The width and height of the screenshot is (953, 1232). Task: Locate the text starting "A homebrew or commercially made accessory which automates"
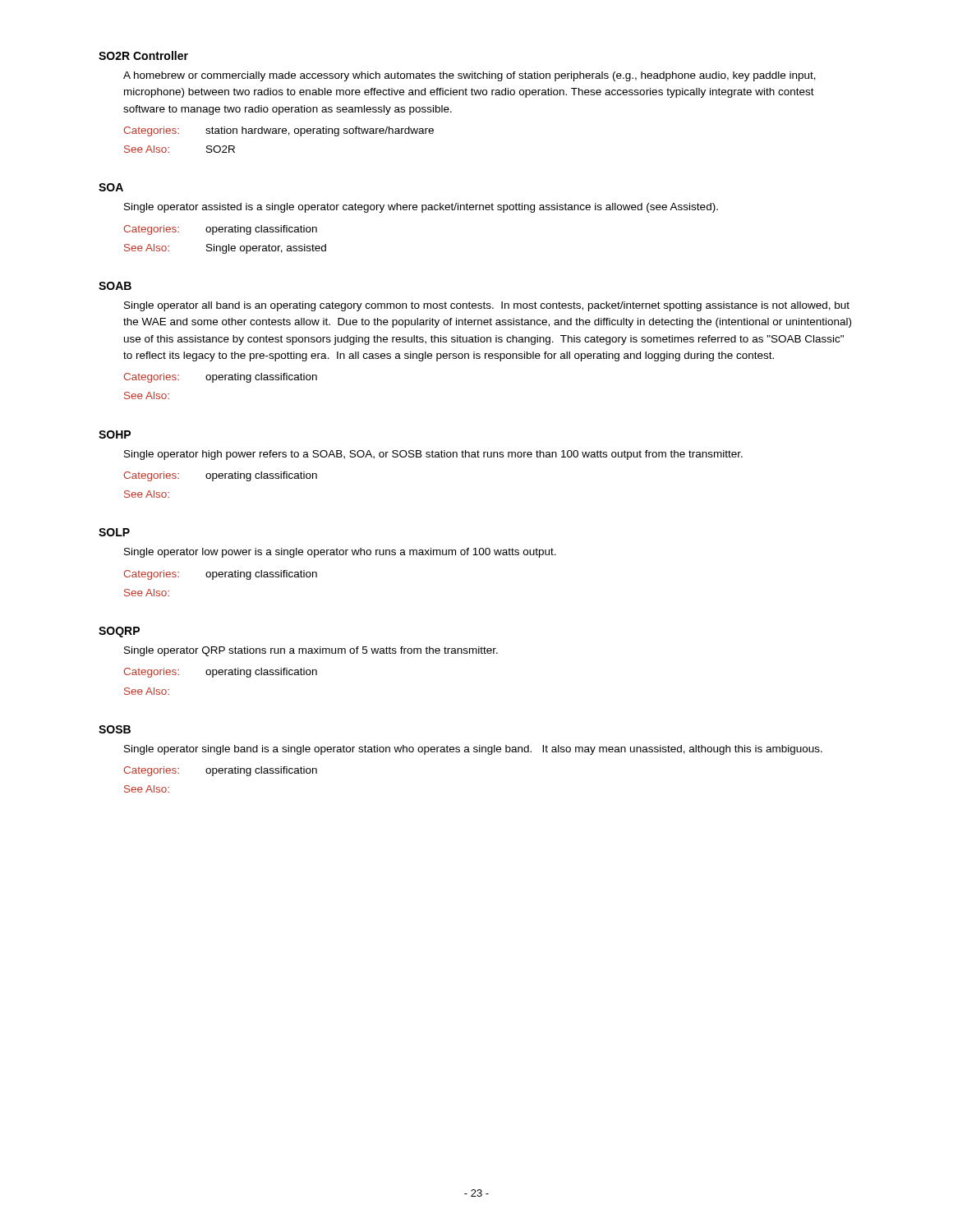pyautogui.click(x=470, y=92)
